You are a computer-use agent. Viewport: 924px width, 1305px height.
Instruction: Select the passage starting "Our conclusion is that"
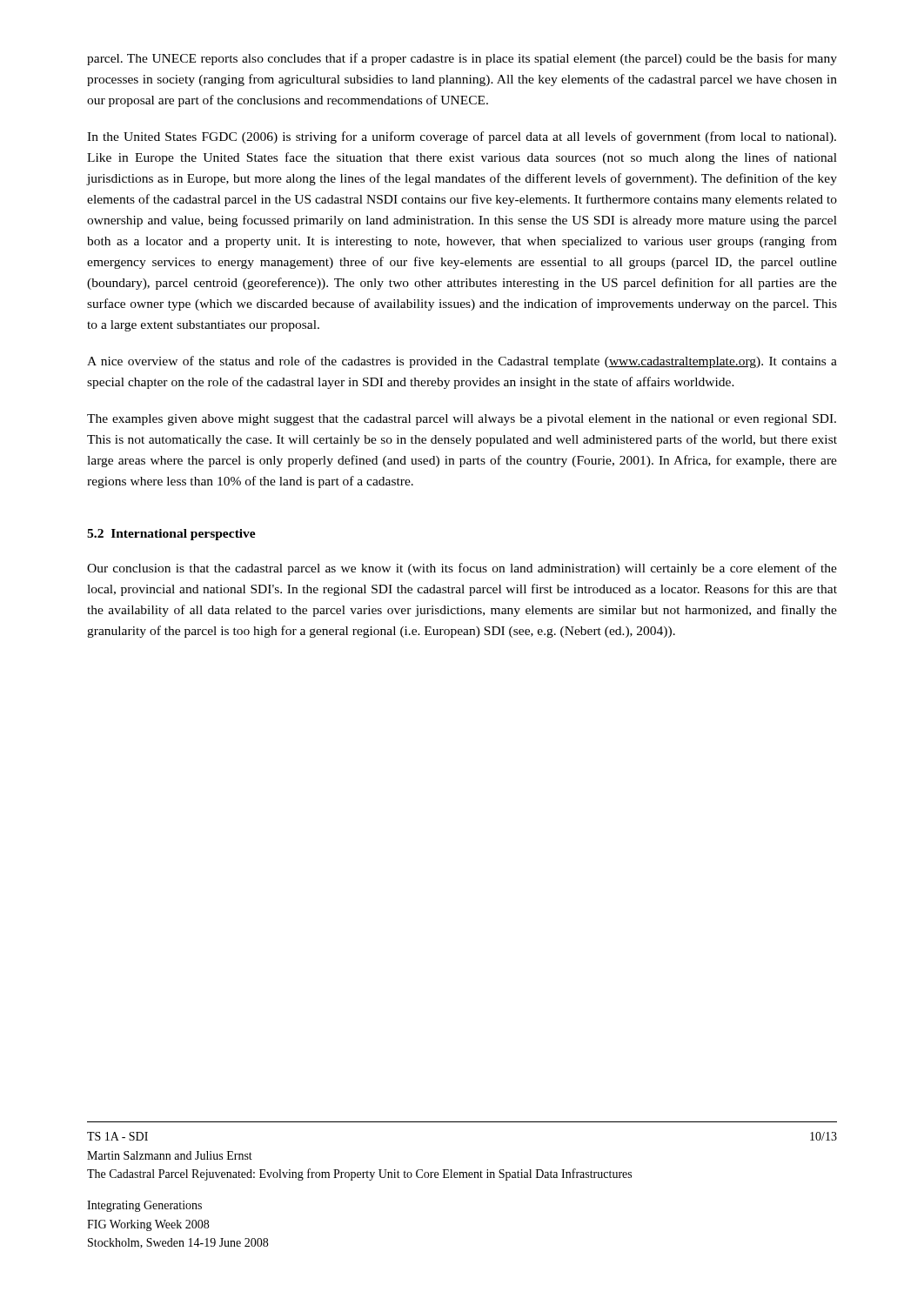click(462, 599)
